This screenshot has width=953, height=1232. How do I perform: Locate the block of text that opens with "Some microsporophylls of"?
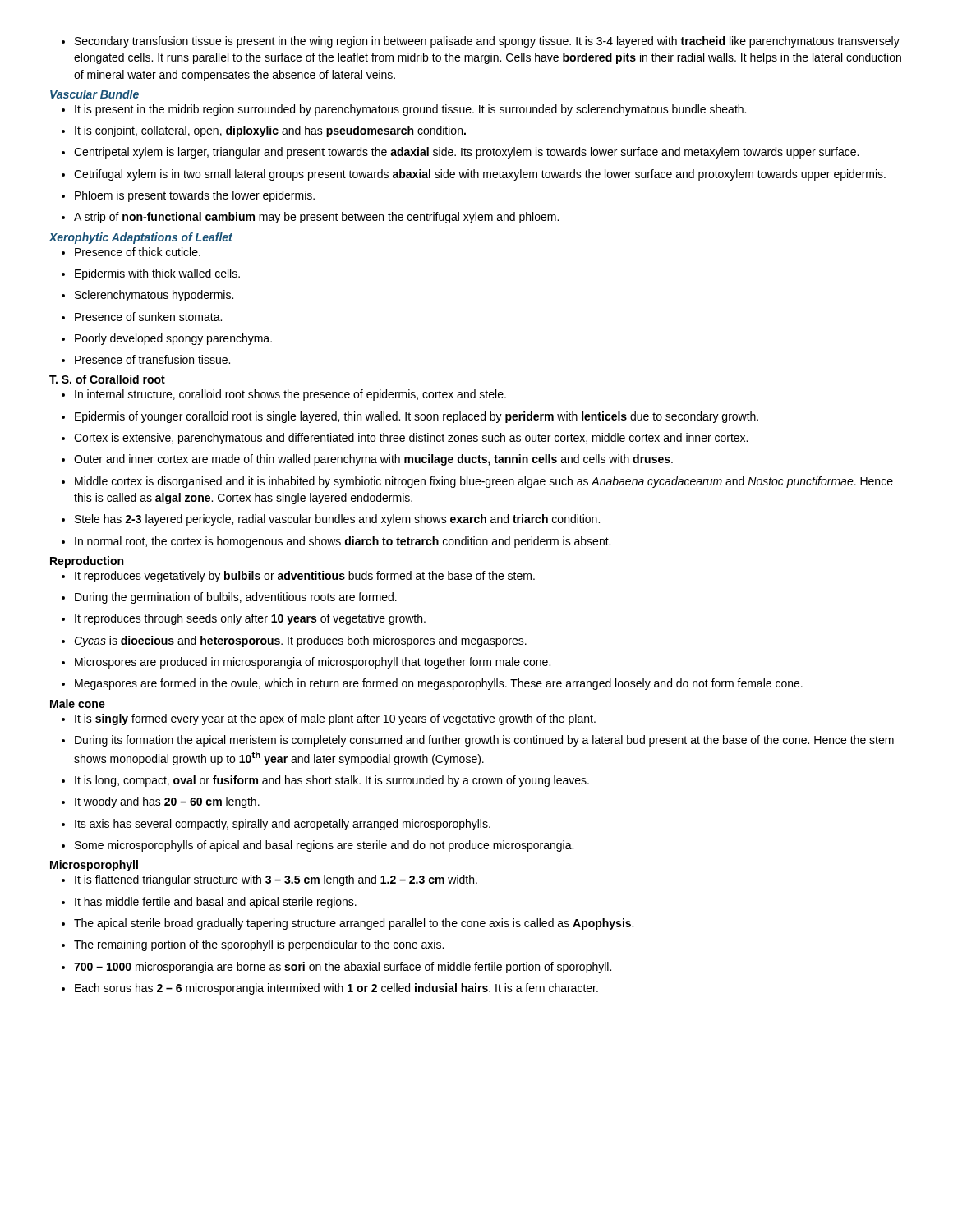click(x=476, y=845)
